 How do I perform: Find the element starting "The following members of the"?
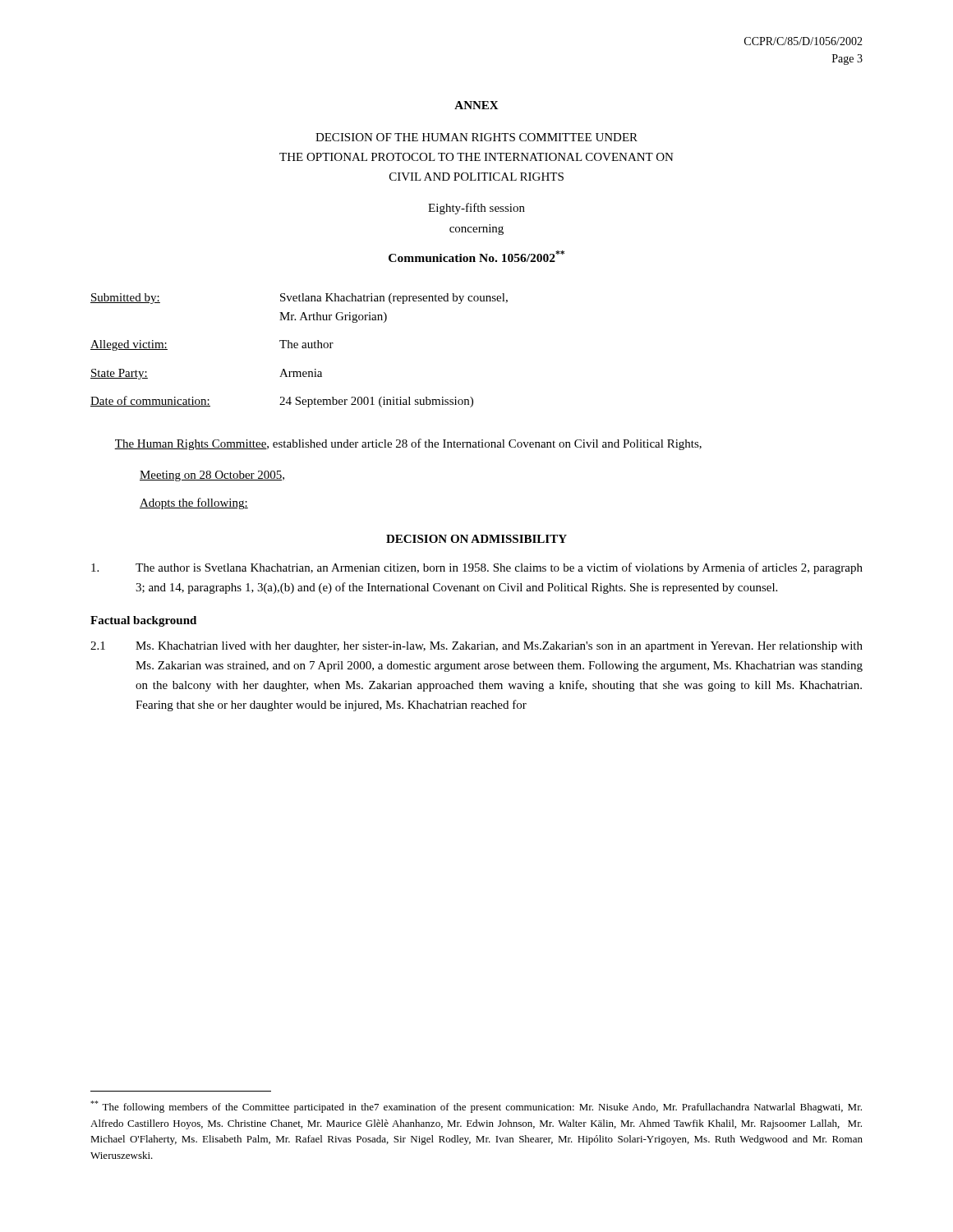476,1130
